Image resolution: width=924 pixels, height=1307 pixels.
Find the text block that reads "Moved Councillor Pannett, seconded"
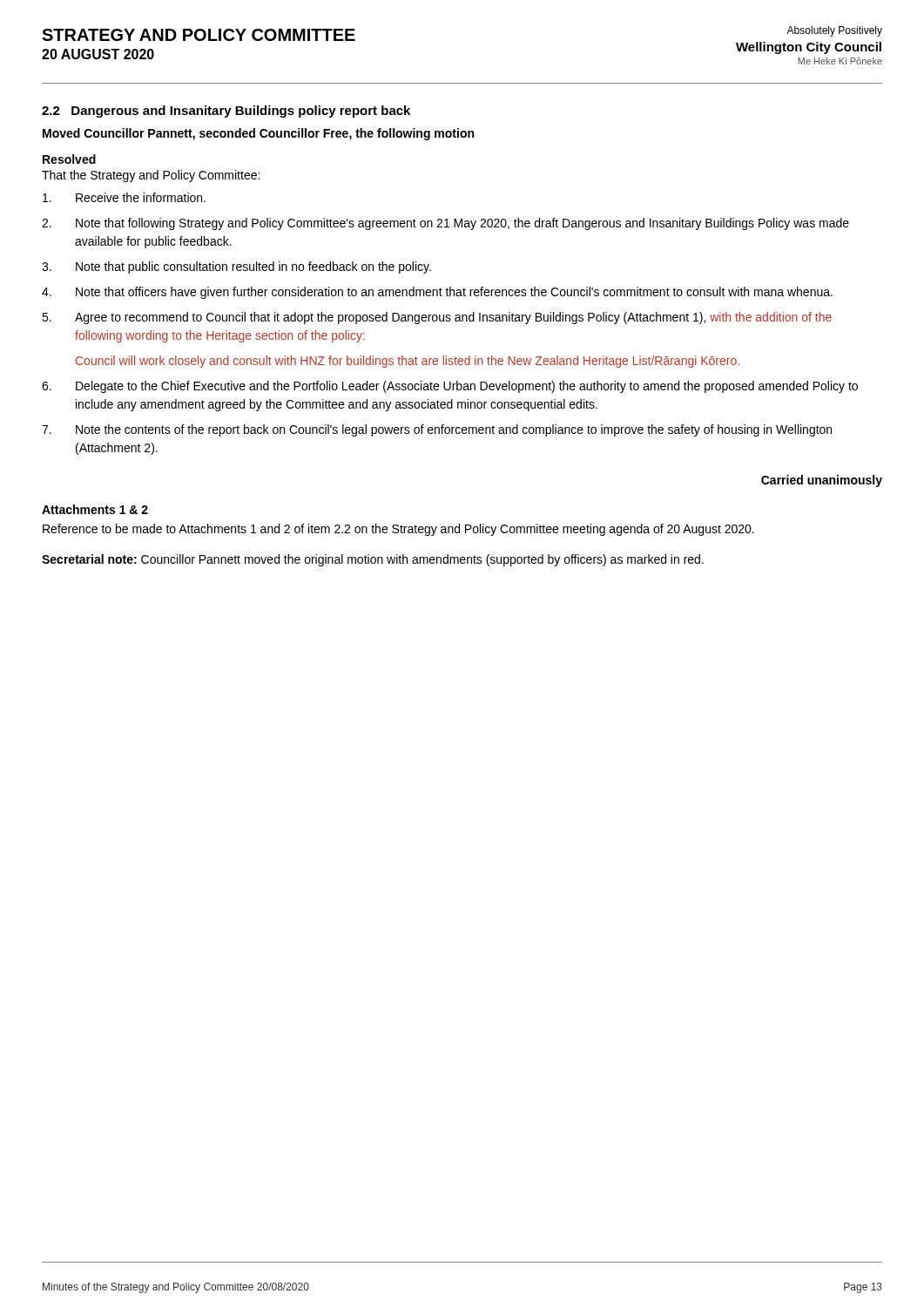coord(258,133)
